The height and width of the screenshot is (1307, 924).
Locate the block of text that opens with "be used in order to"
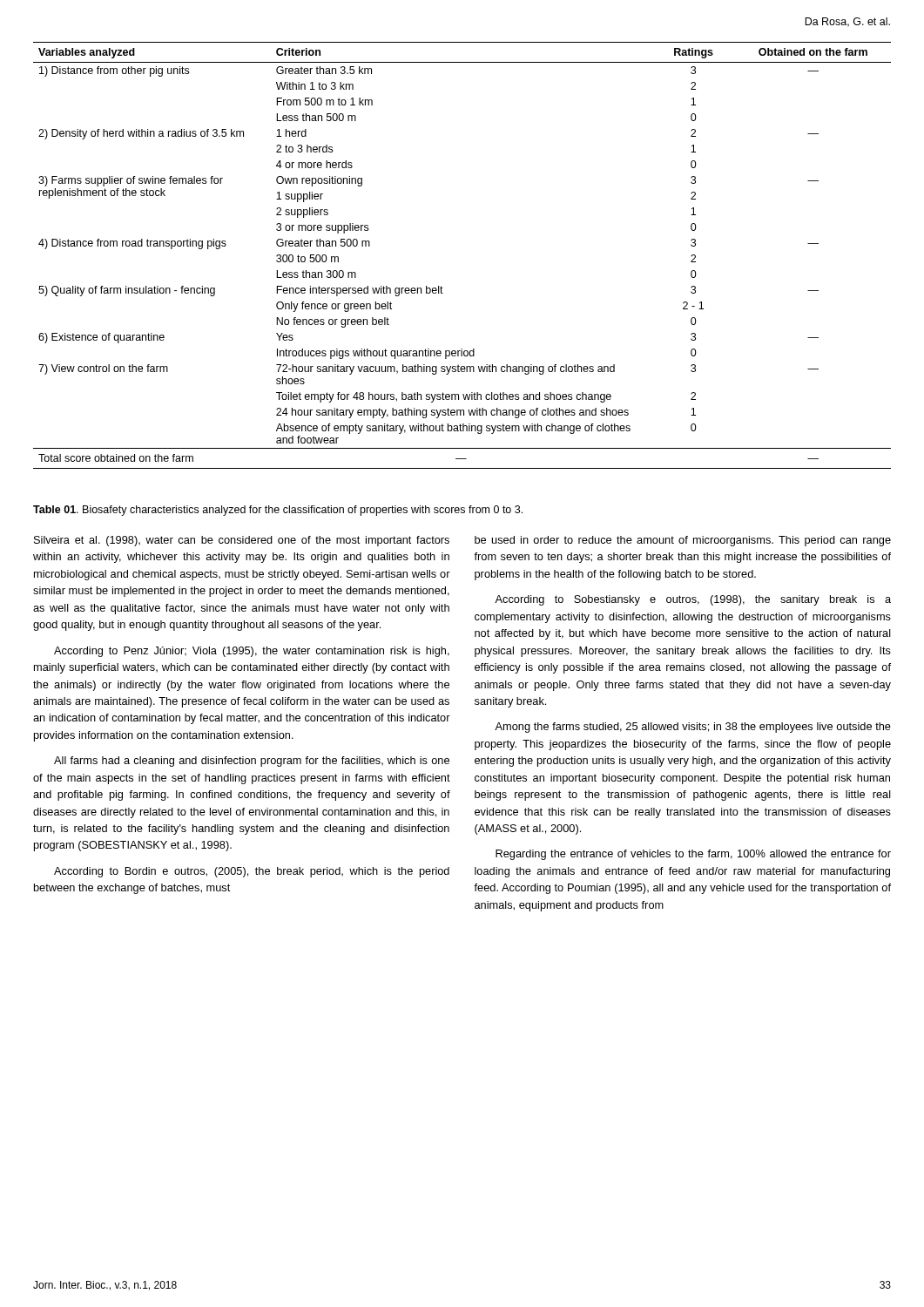683,557
